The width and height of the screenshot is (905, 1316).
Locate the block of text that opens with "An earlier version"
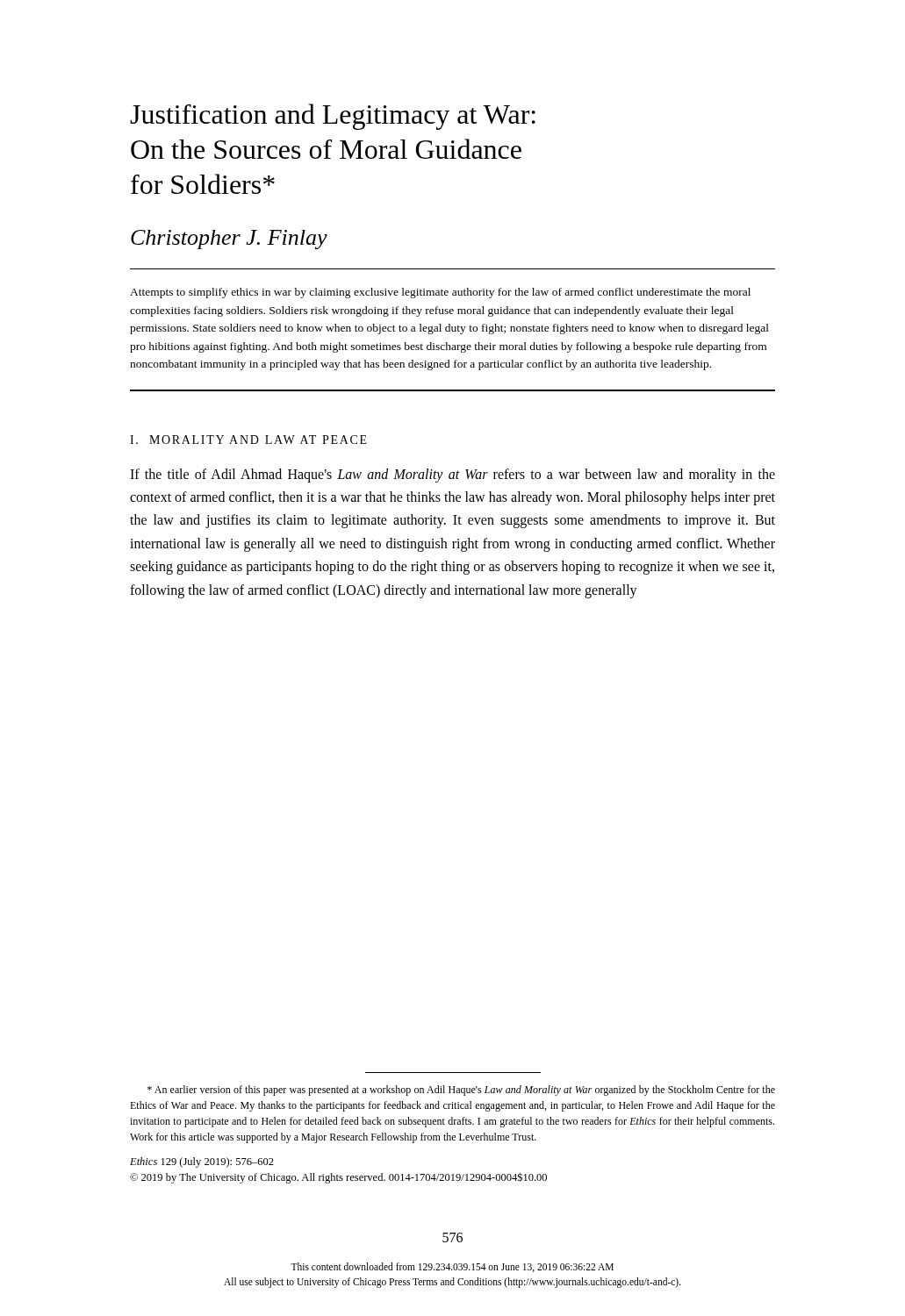click(x=452, y=1113)
